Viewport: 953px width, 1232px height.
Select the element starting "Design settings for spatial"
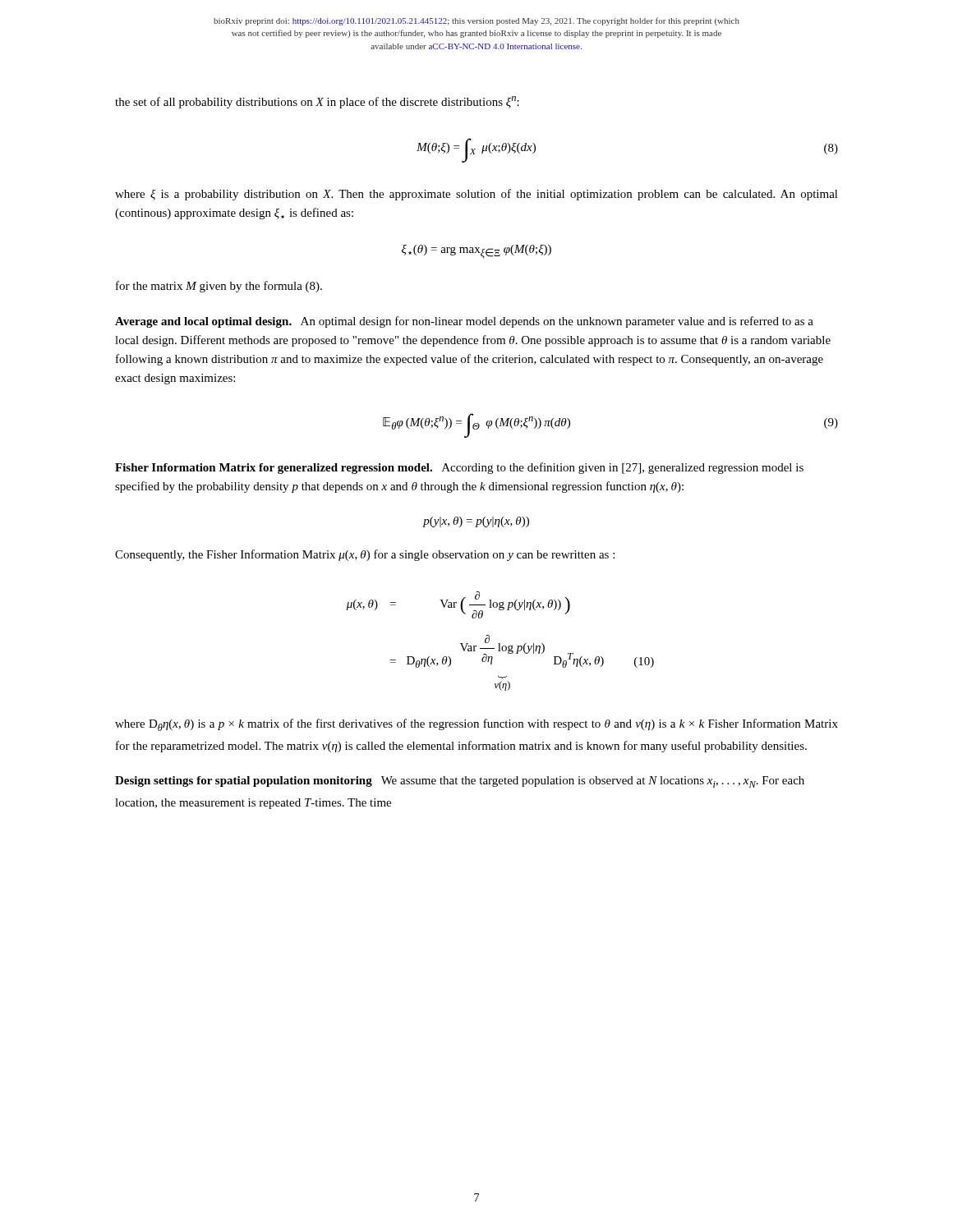[460, 791]
